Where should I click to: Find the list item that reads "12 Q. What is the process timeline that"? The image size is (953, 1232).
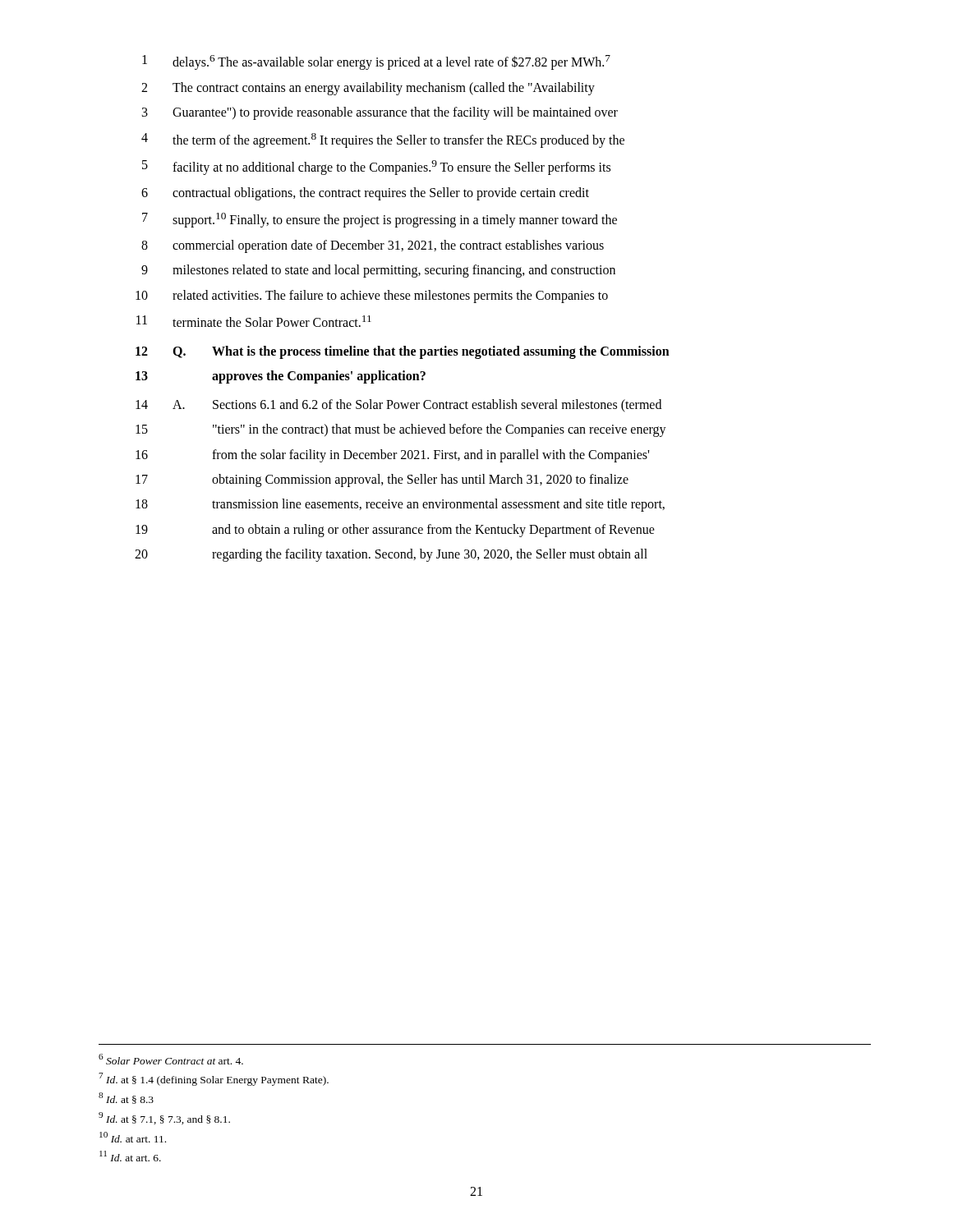(460, 352)
